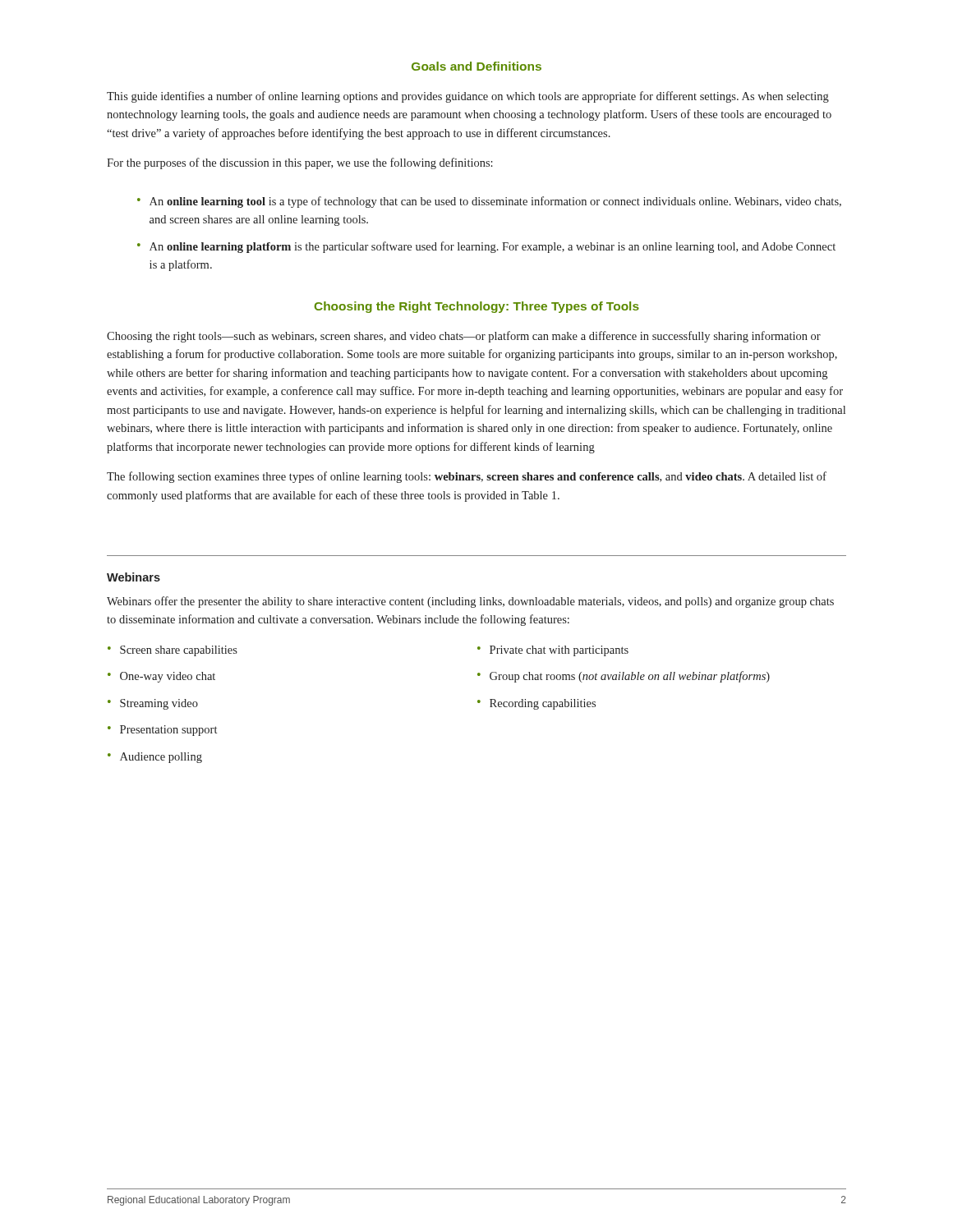953x1232 pixels.
Task: Locate the element starting "• Private chat with participants"
Action: 553,650
